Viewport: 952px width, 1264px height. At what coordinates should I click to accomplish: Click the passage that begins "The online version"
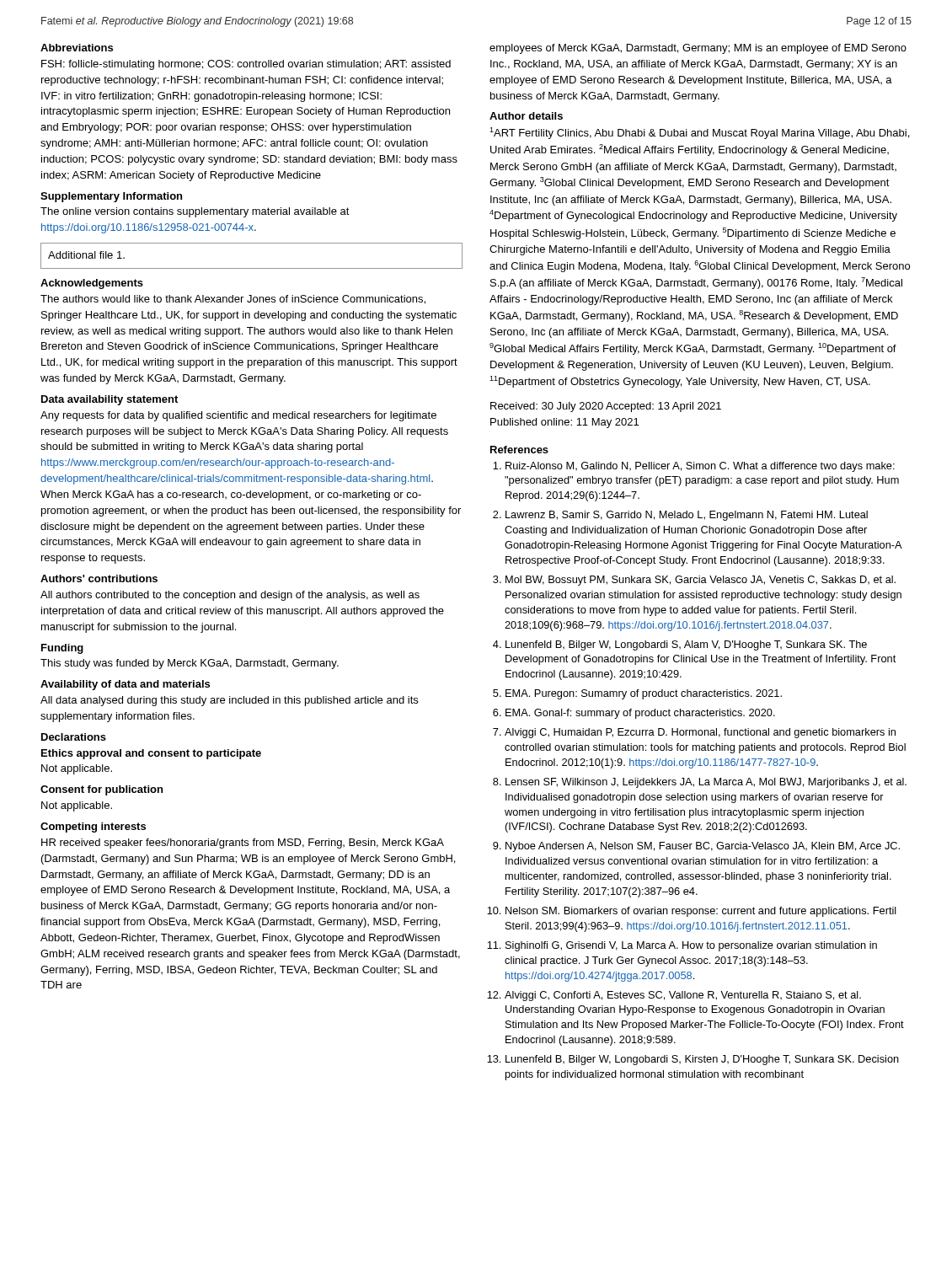pyautogui.click(x=251, y=220)
